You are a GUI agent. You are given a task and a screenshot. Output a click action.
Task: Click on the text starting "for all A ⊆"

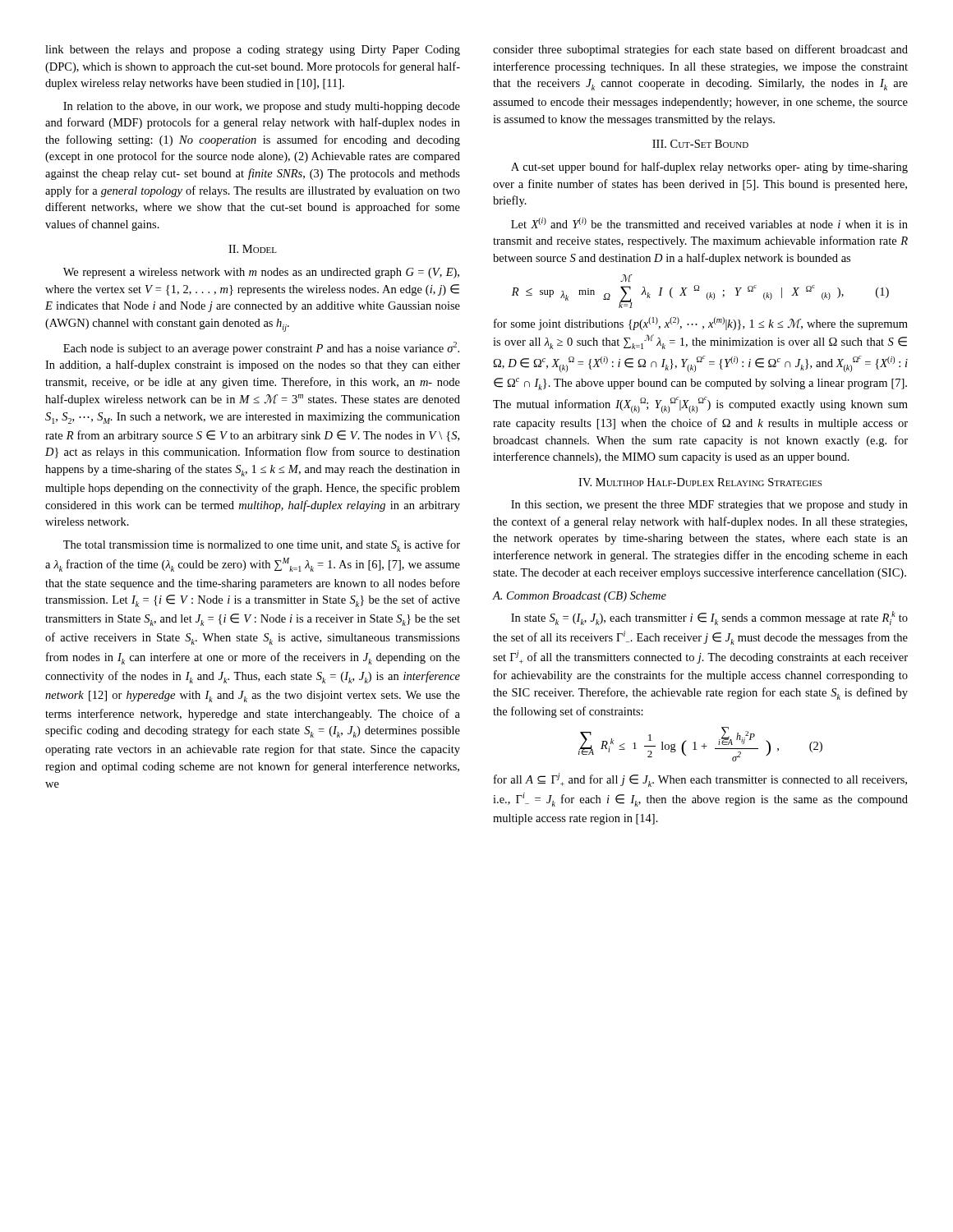pos(700,798)
